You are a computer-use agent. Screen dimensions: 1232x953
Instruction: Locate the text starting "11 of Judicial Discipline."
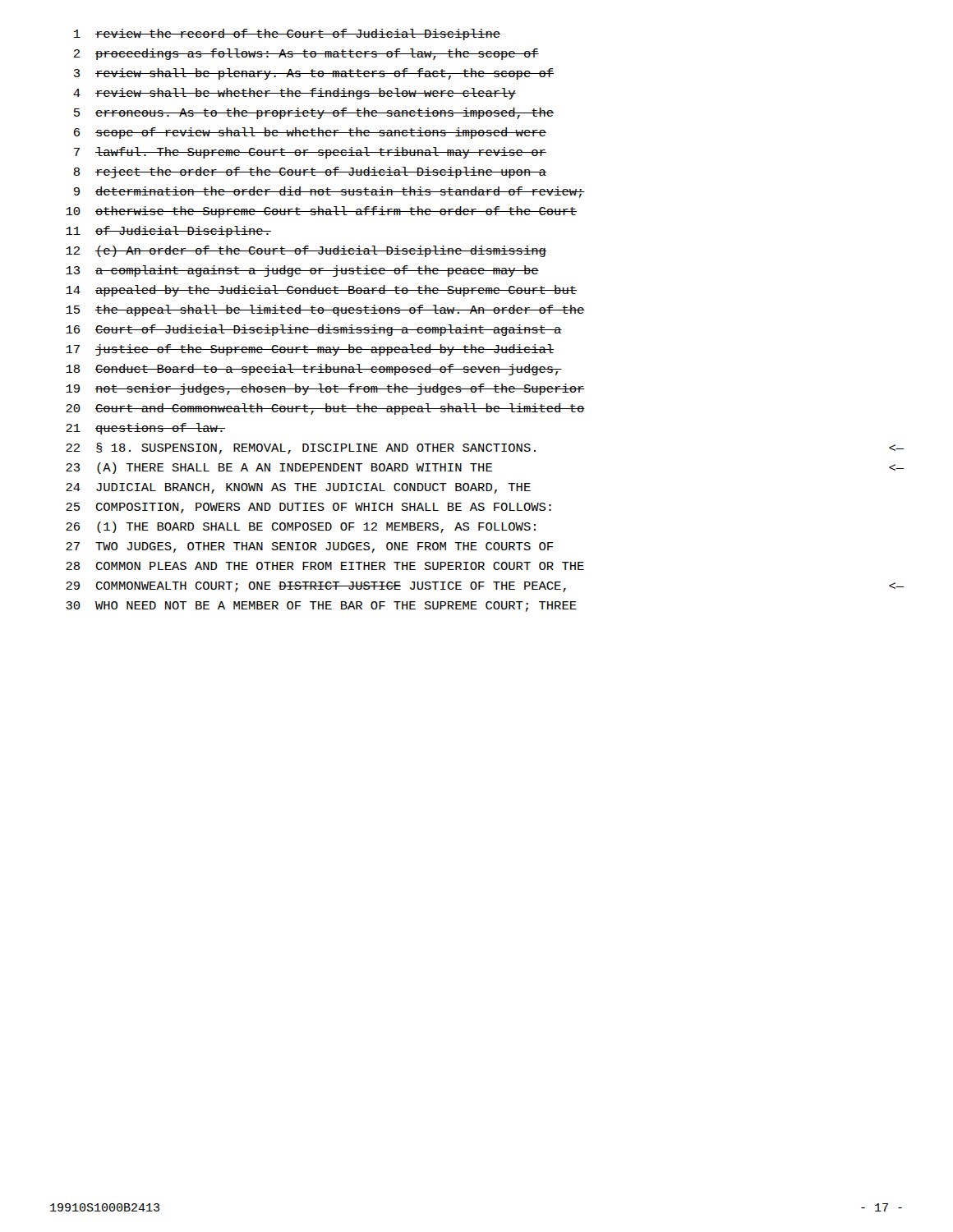tap(160, 232)
